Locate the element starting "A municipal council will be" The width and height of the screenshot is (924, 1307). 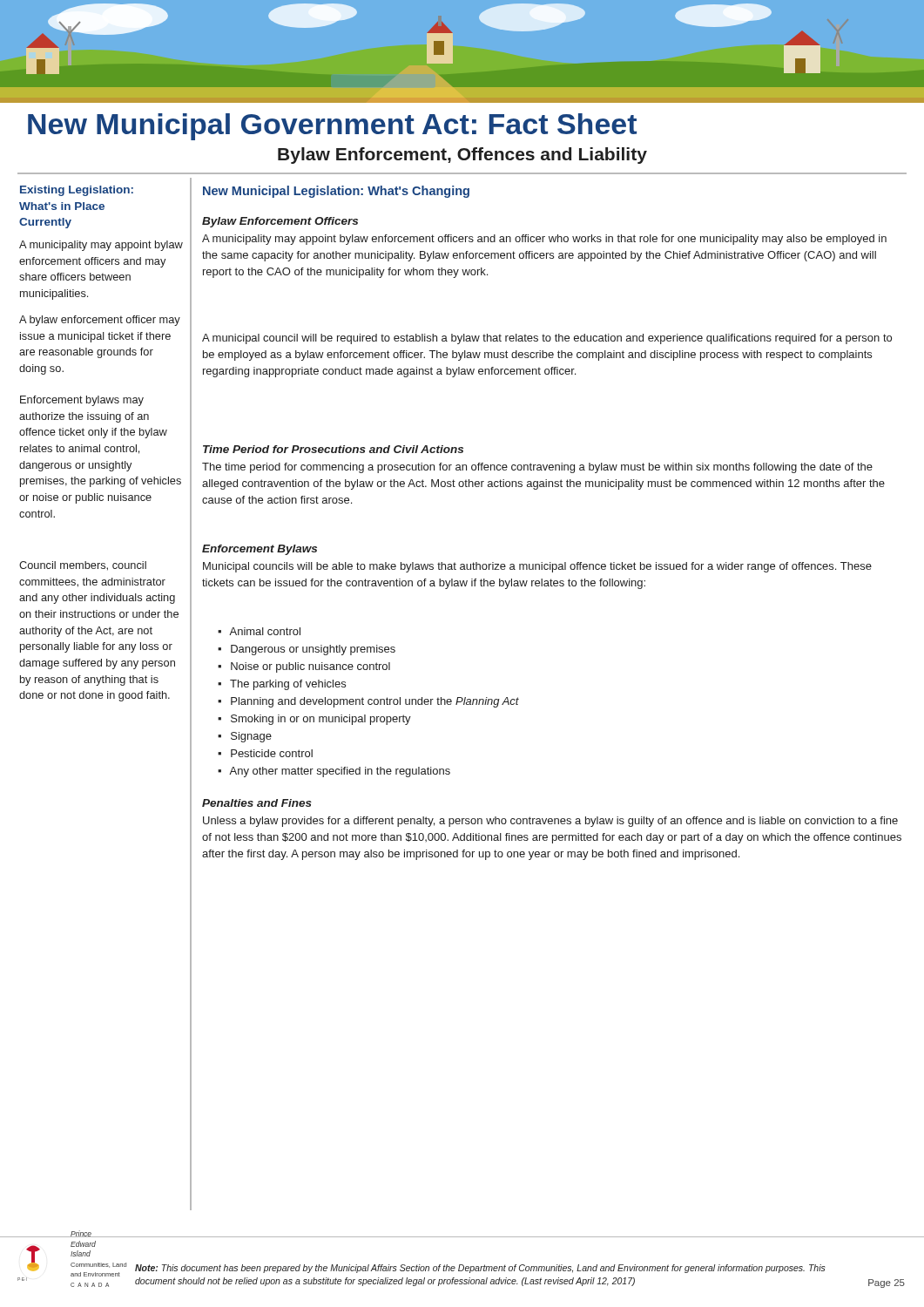coord(547,354)
